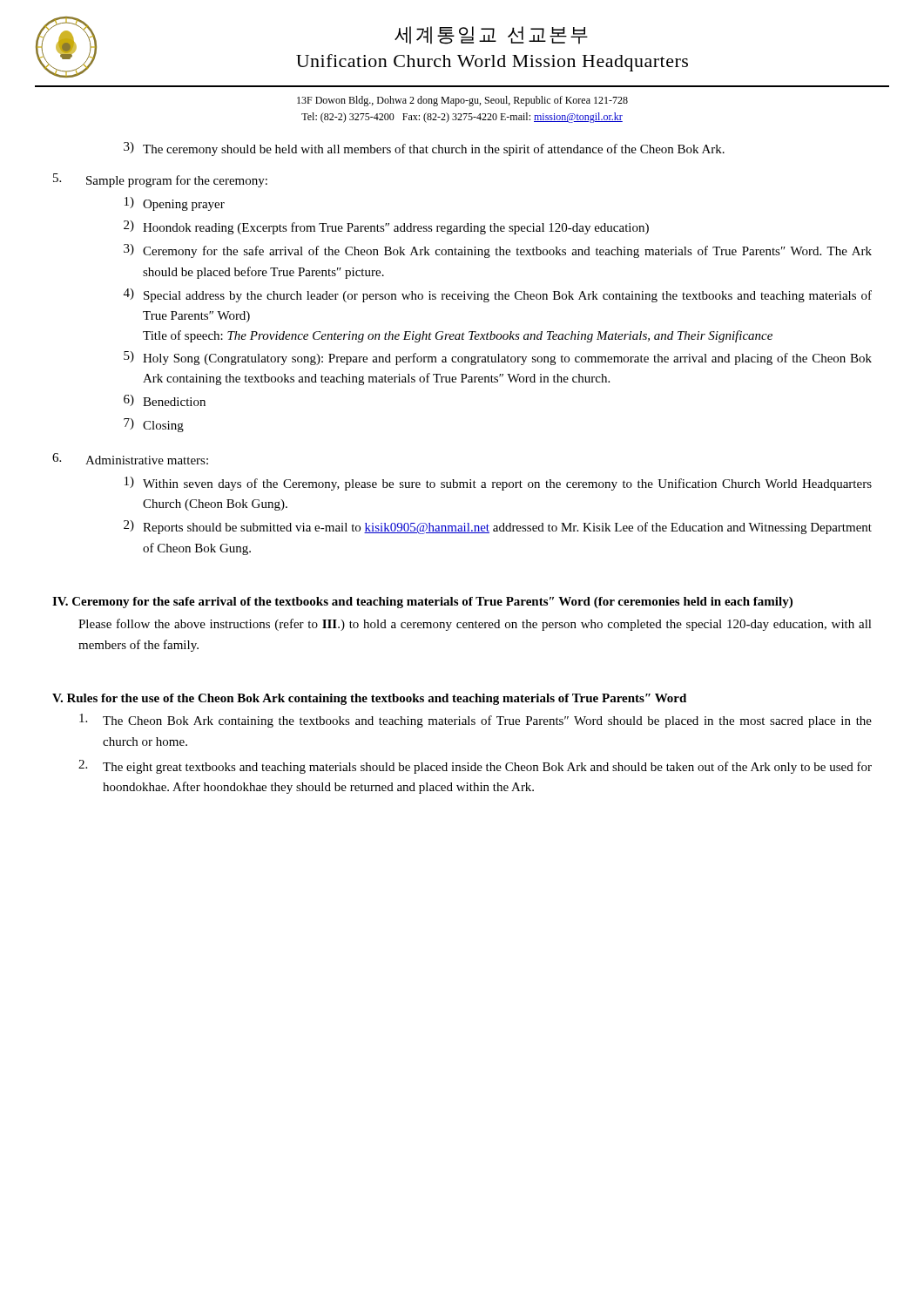The width and height of the screenshot is (924, 1307).
Task: Navigate to the element starting "7) Closing"
Action: (154, 425)
